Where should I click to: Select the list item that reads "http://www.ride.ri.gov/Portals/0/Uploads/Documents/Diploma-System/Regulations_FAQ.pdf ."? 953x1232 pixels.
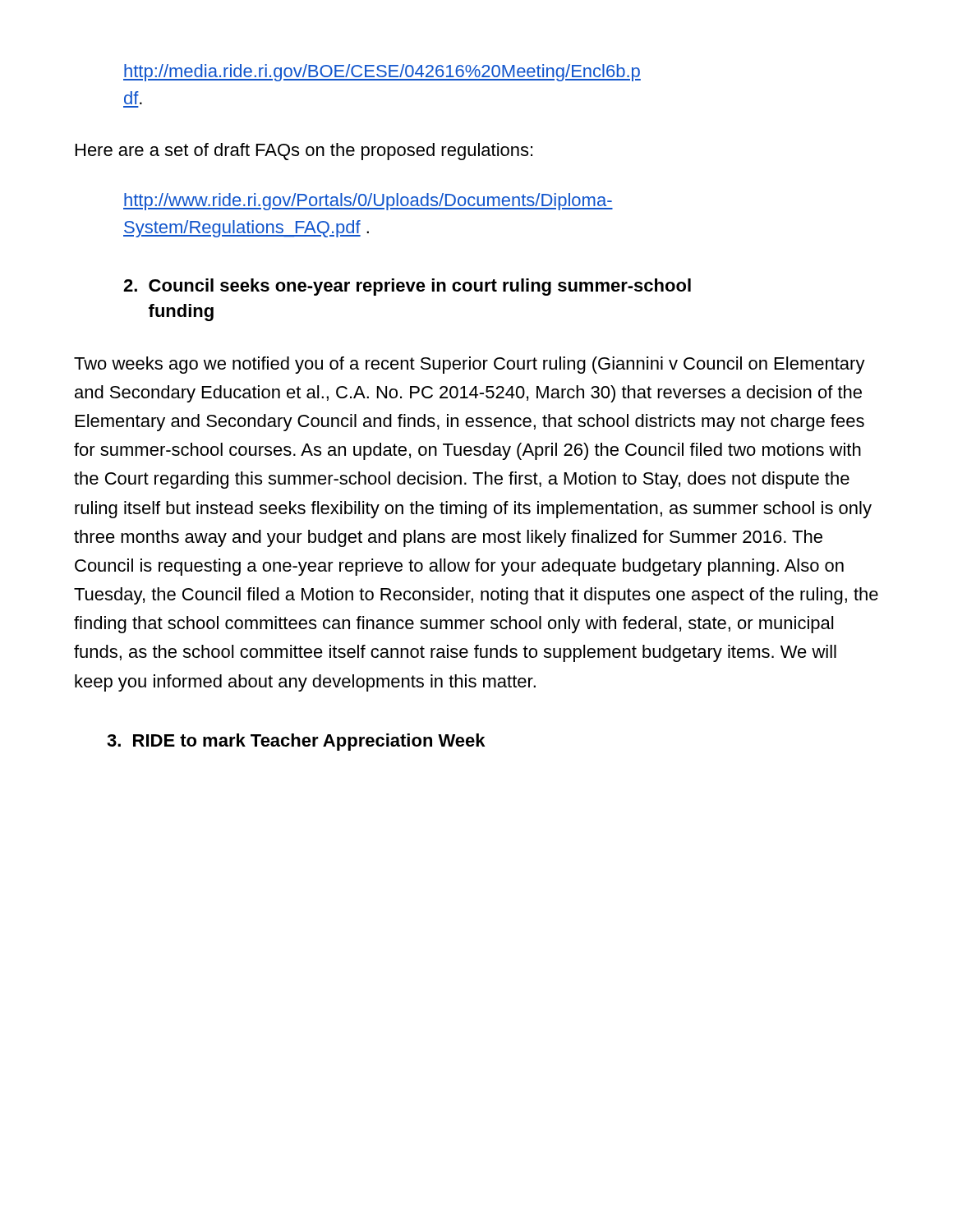368,214
